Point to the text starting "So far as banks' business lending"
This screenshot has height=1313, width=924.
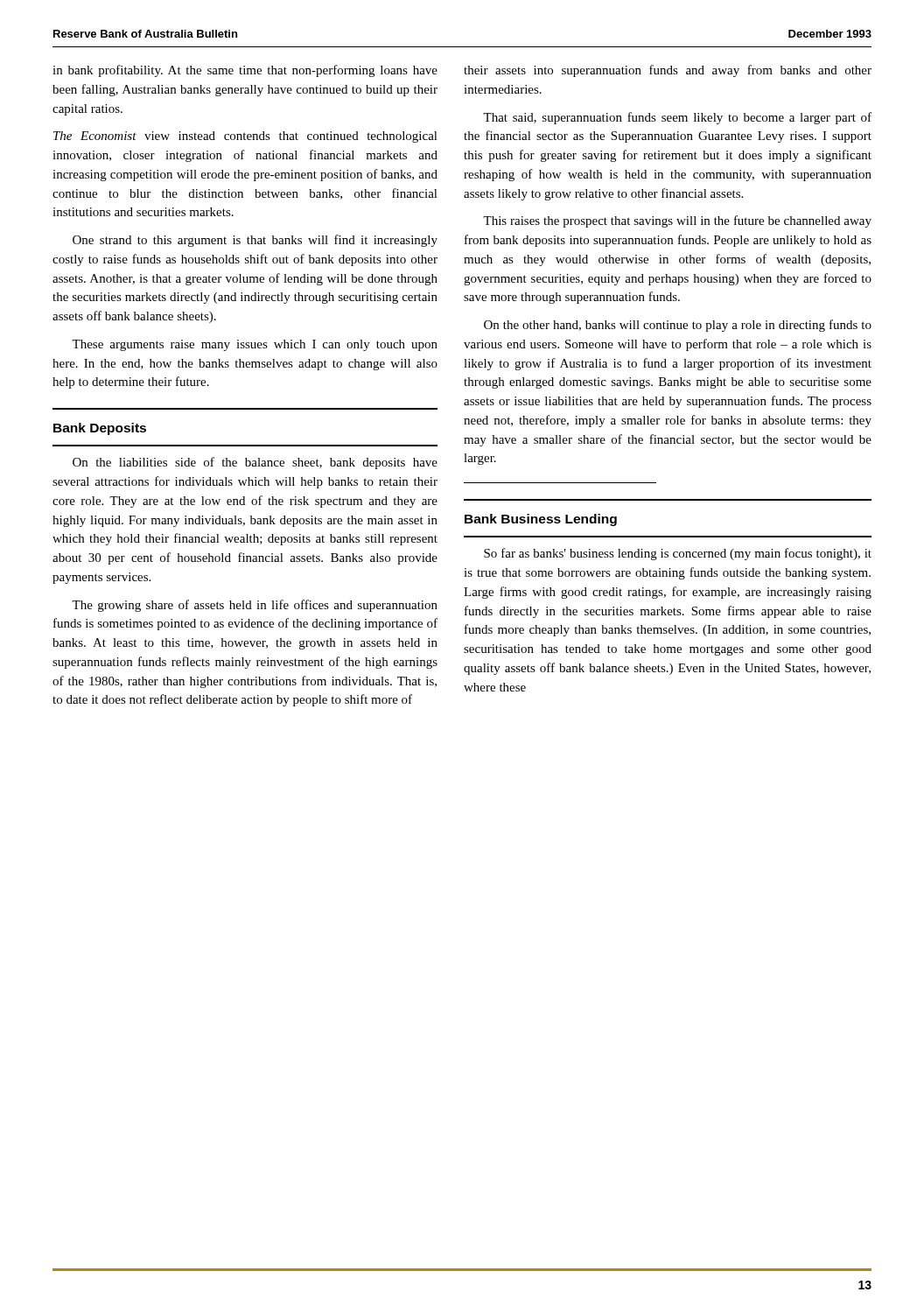pyautogui.click(x=668, y=621)
